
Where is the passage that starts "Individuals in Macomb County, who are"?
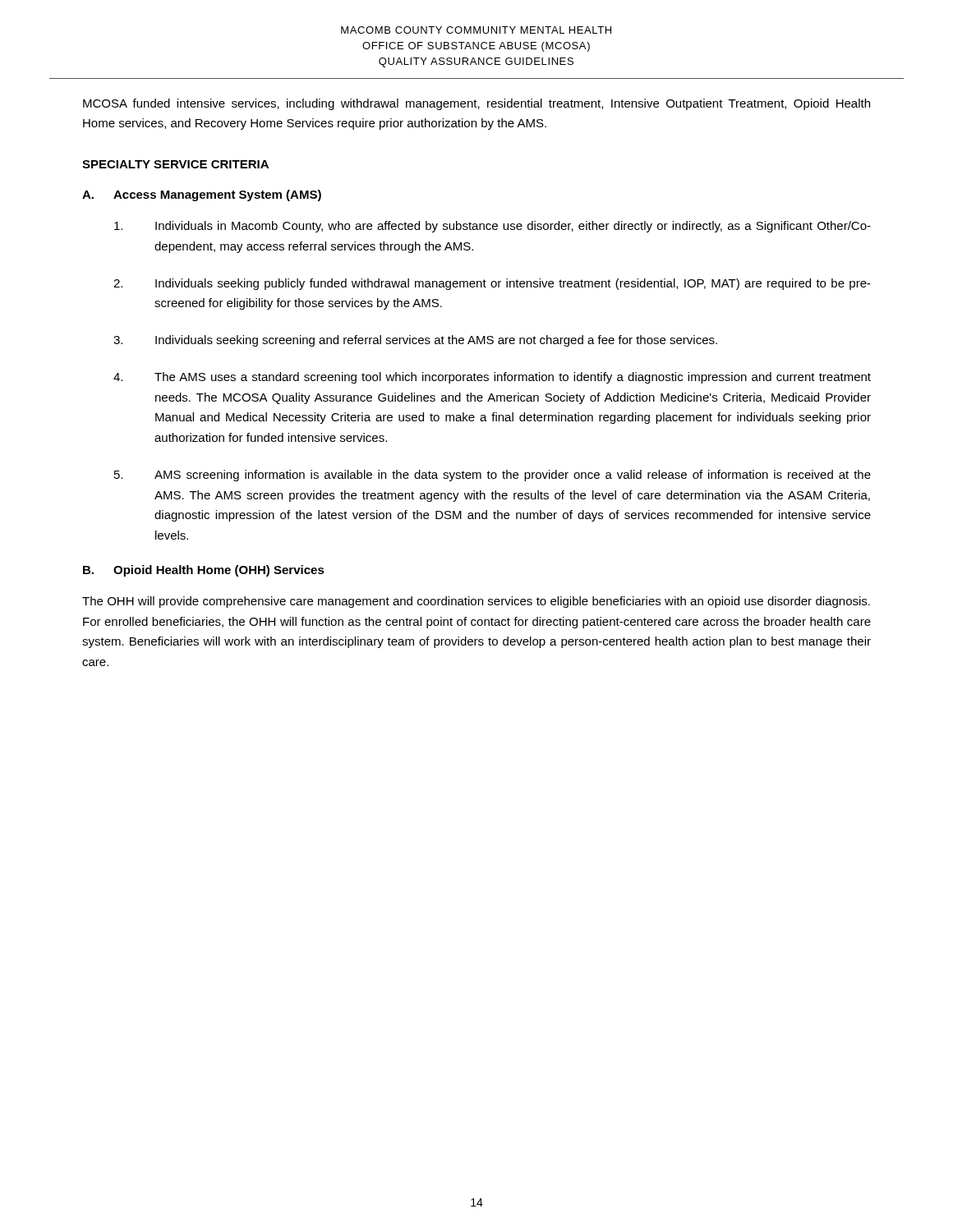tap(492, 236)
